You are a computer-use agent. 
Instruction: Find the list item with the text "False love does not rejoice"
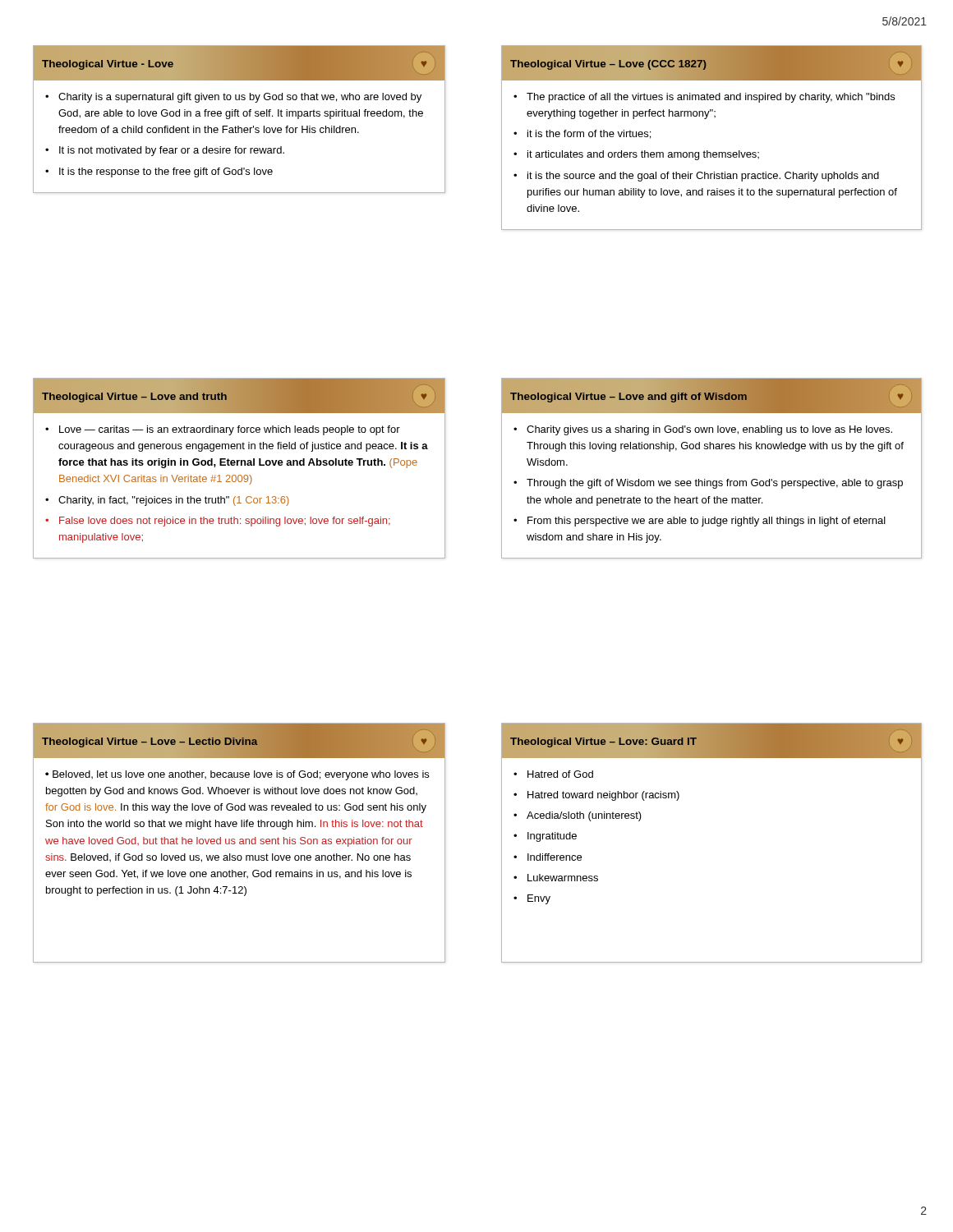pos(225,528)
